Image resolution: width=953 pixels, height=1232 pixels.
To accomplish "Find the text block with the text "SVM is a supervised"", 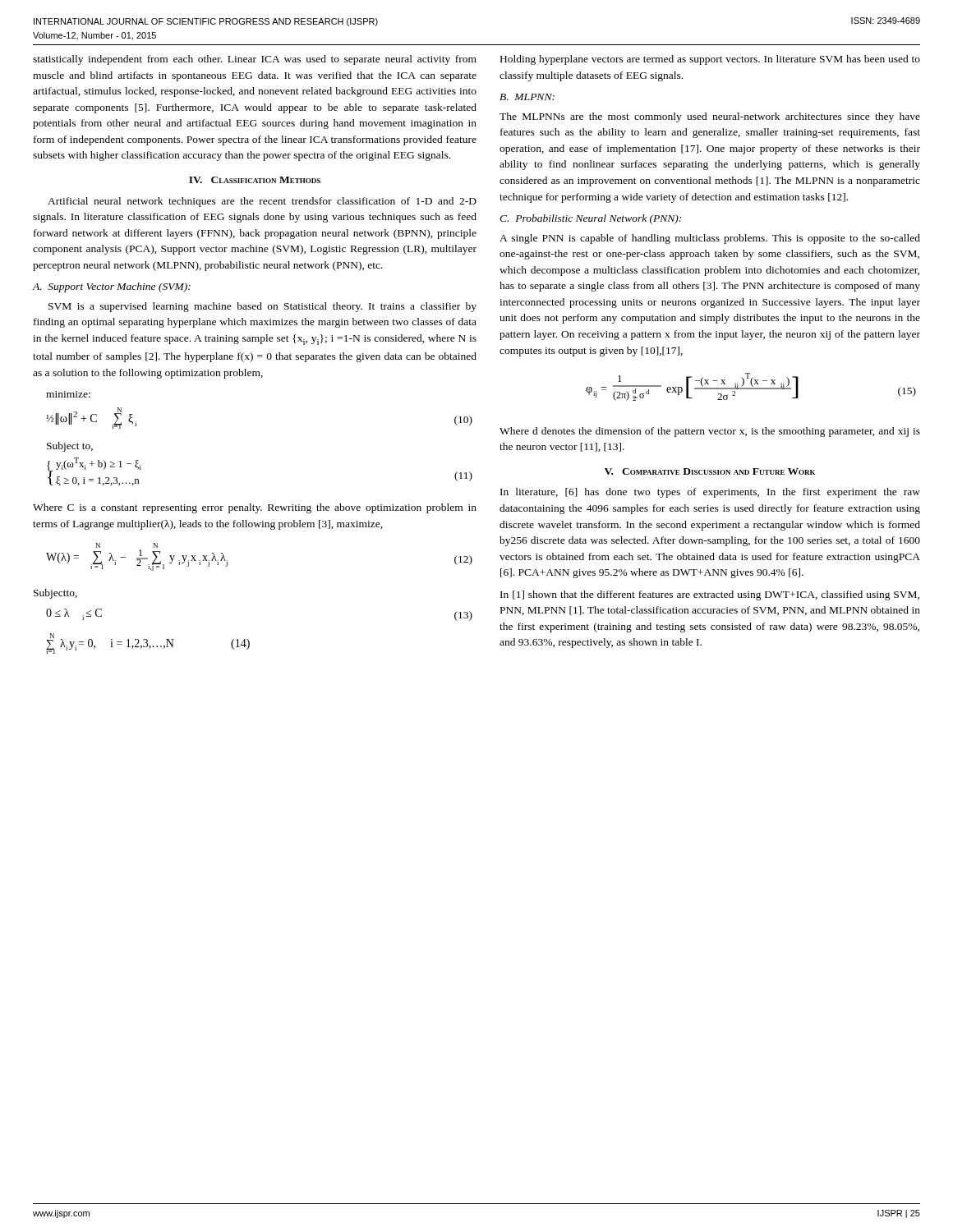I will (x=255, y=339).
